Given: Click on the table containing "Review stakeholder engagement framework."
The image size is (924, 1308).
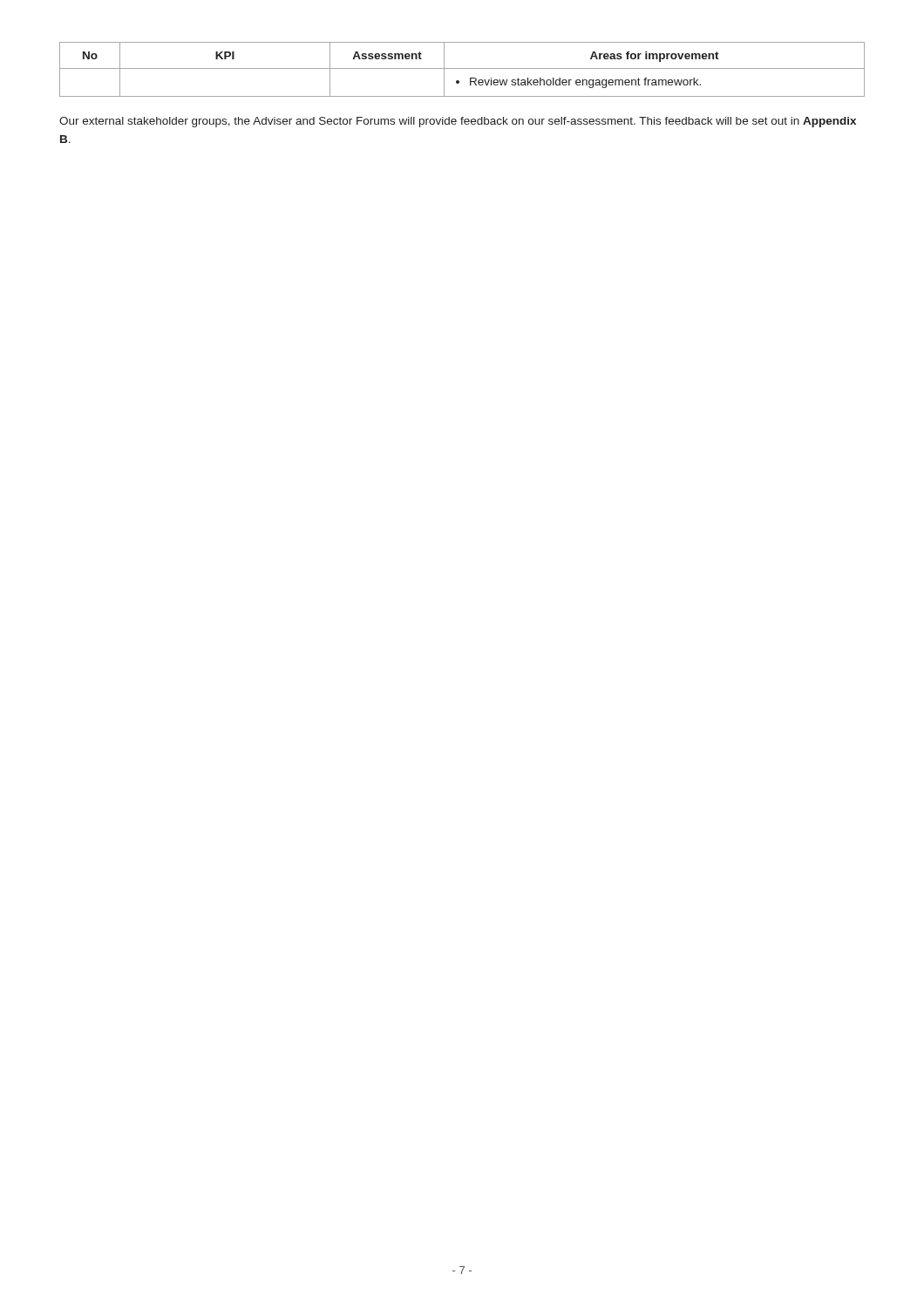Looking at the screenshot, I should tap(462, 69).
